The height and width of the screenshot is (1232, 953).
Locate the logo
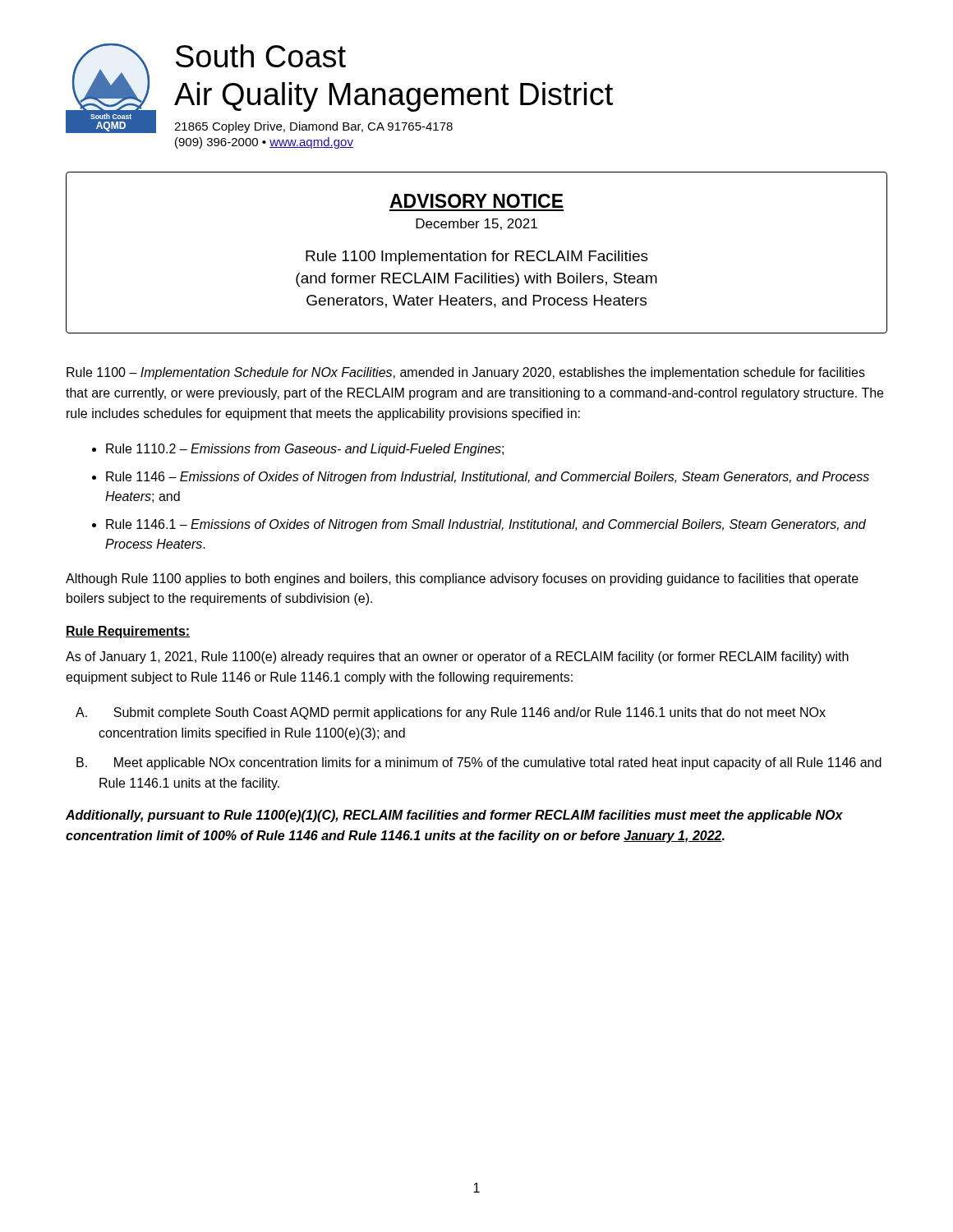point(111,88)
